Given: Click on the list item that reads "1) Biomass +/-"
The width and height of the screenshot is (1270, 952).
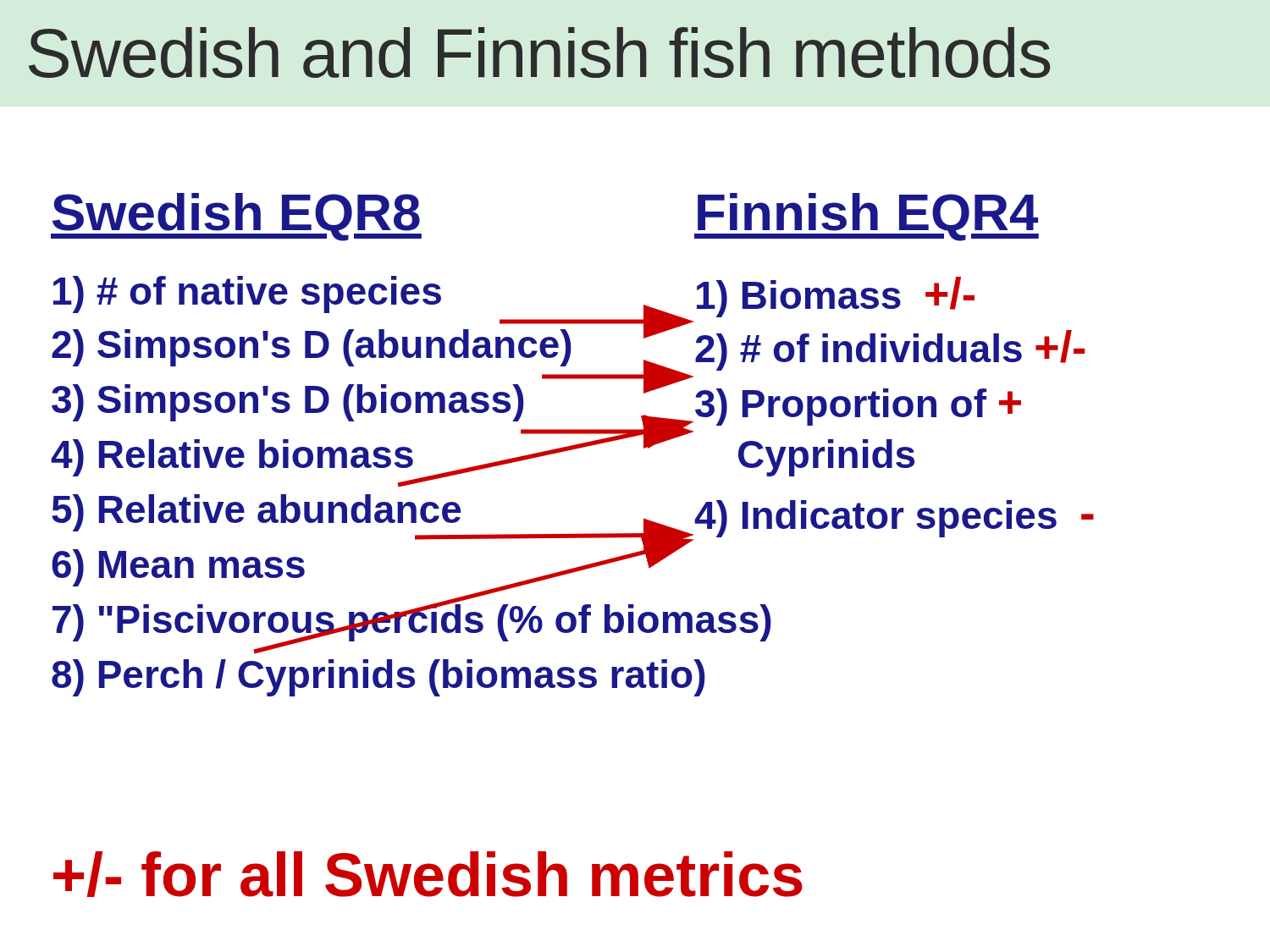Looking at the screenshot, I should 835,294.
